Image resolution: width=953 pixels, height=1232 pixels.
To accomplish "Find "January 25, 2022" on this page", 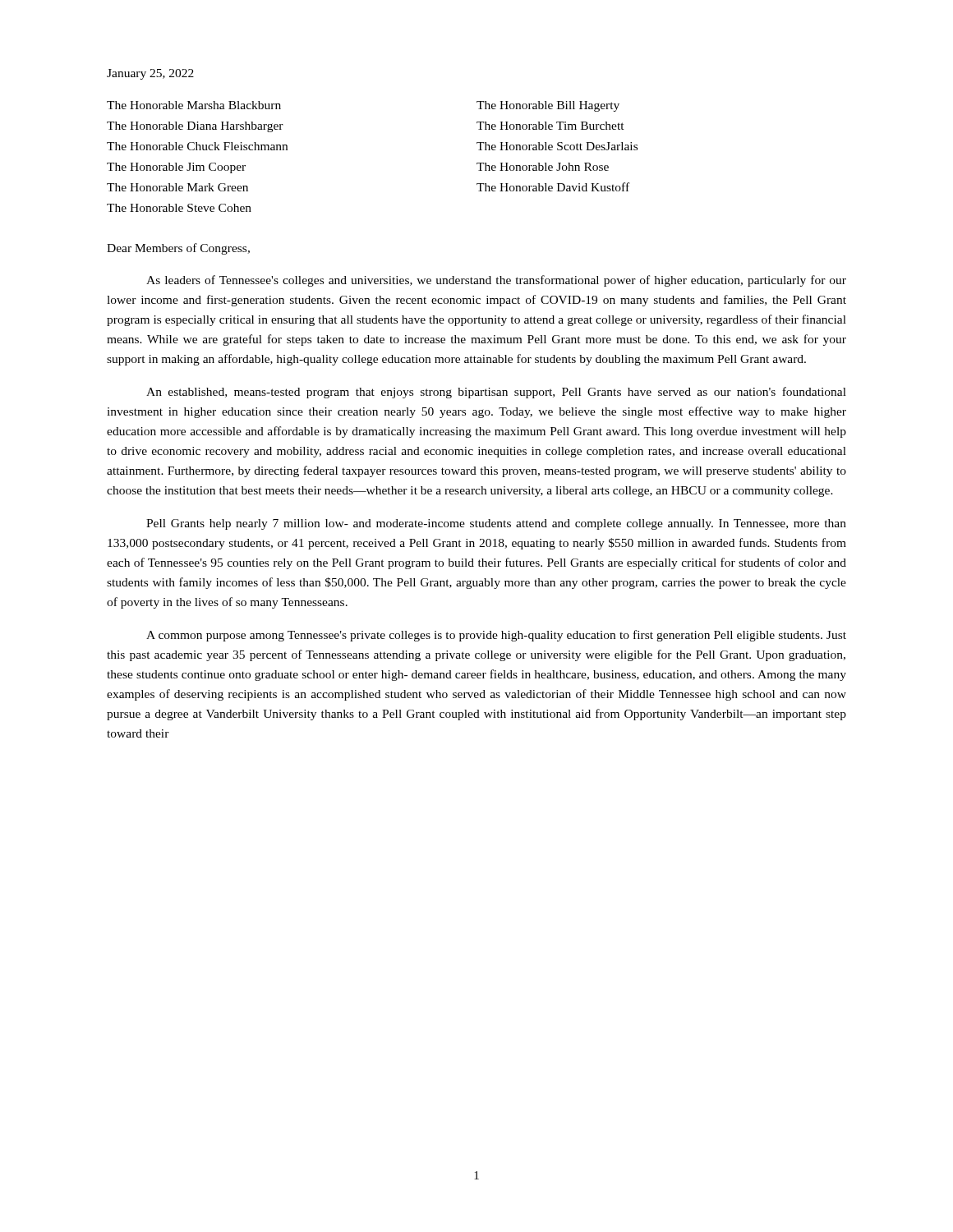I will click(x=150, y=73).
